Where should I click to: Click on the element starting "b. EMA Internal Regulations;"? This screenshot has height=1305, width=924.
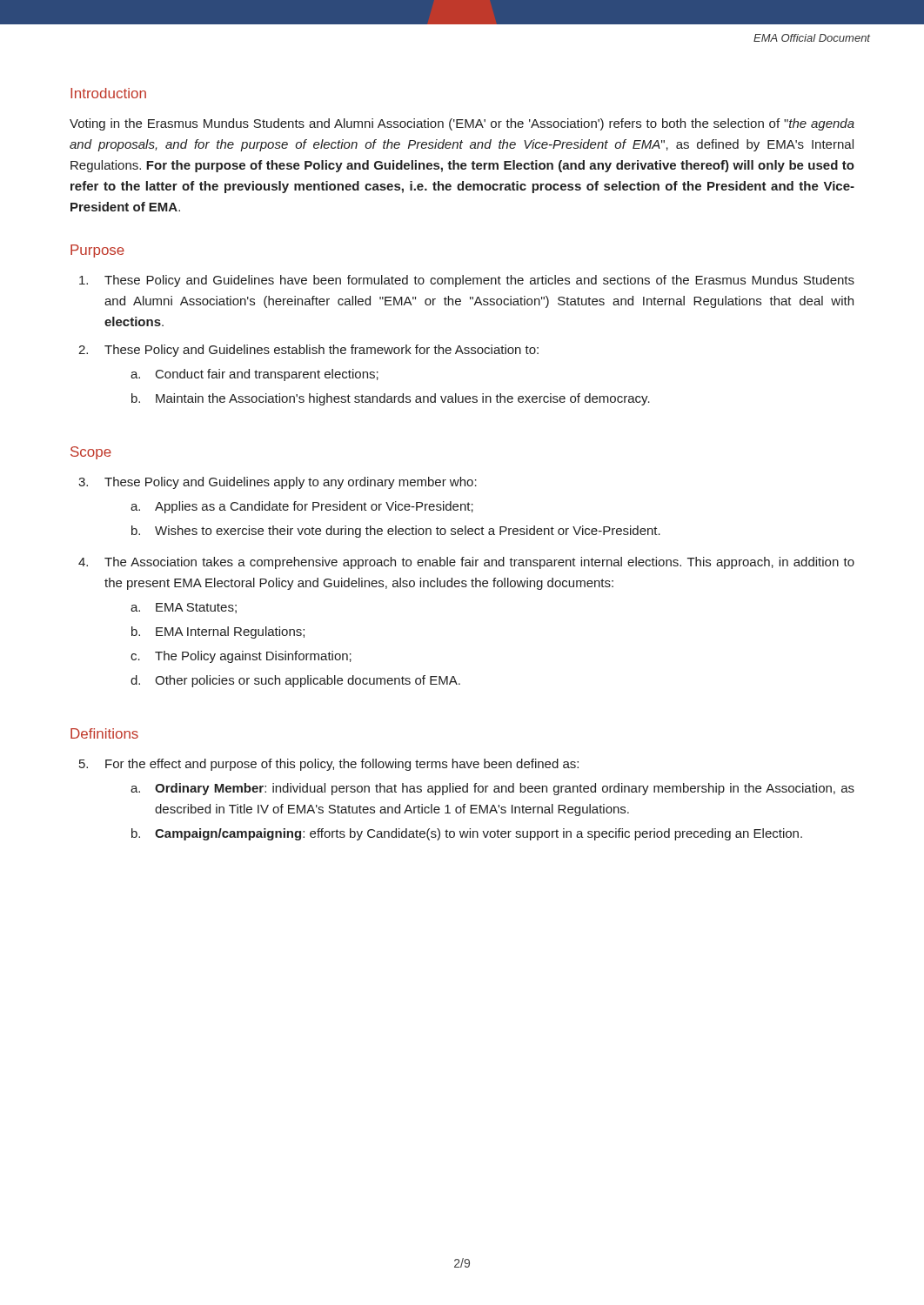(x=218, y=632)
